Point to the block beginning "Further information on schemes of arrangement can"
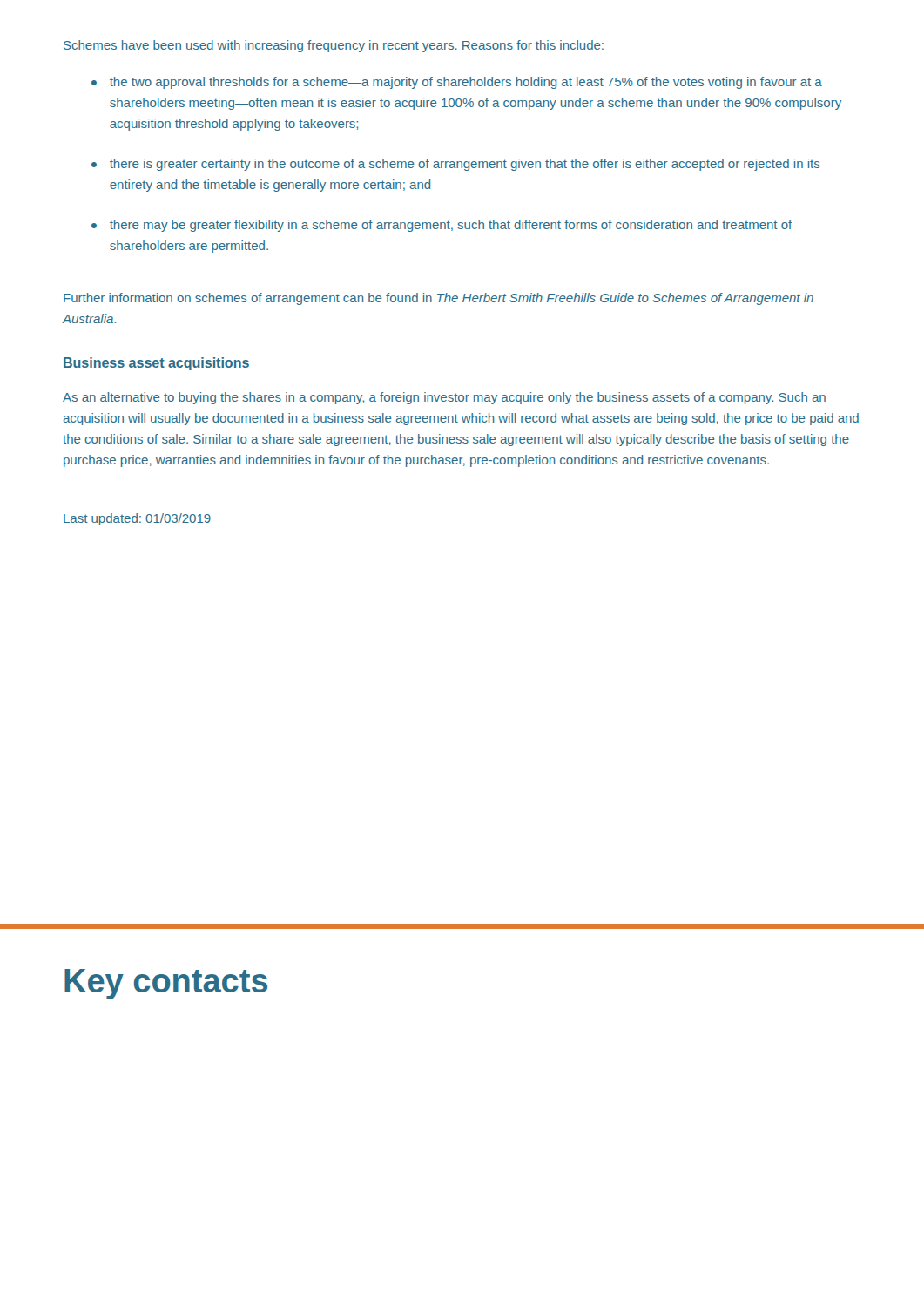Image resolution: width=924 pixels, height=1307 pixels. pyautogui.click(x=438, y=308)
